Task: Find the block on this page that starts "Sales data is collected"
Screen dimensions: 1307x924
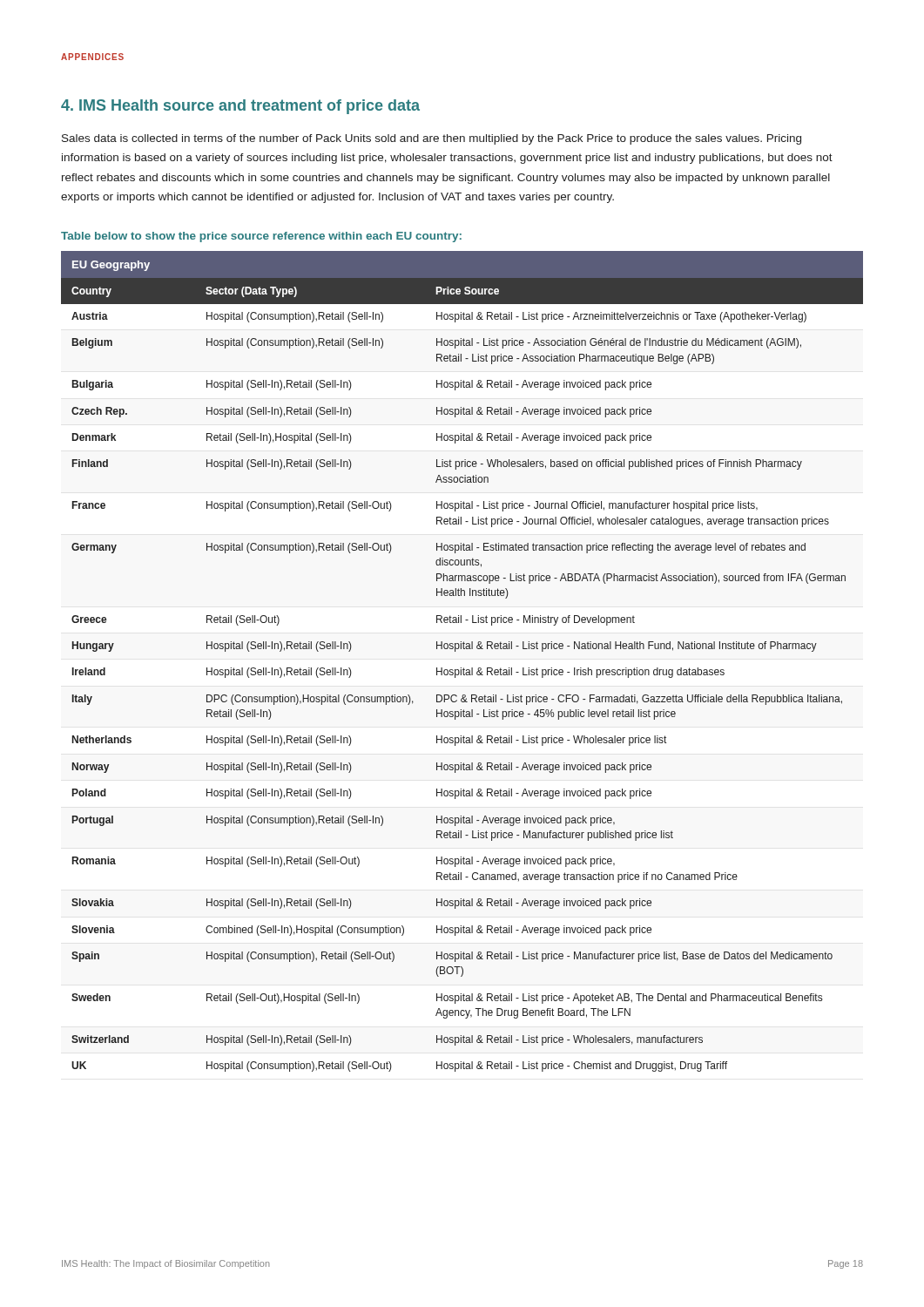Action: click(447, 167)
